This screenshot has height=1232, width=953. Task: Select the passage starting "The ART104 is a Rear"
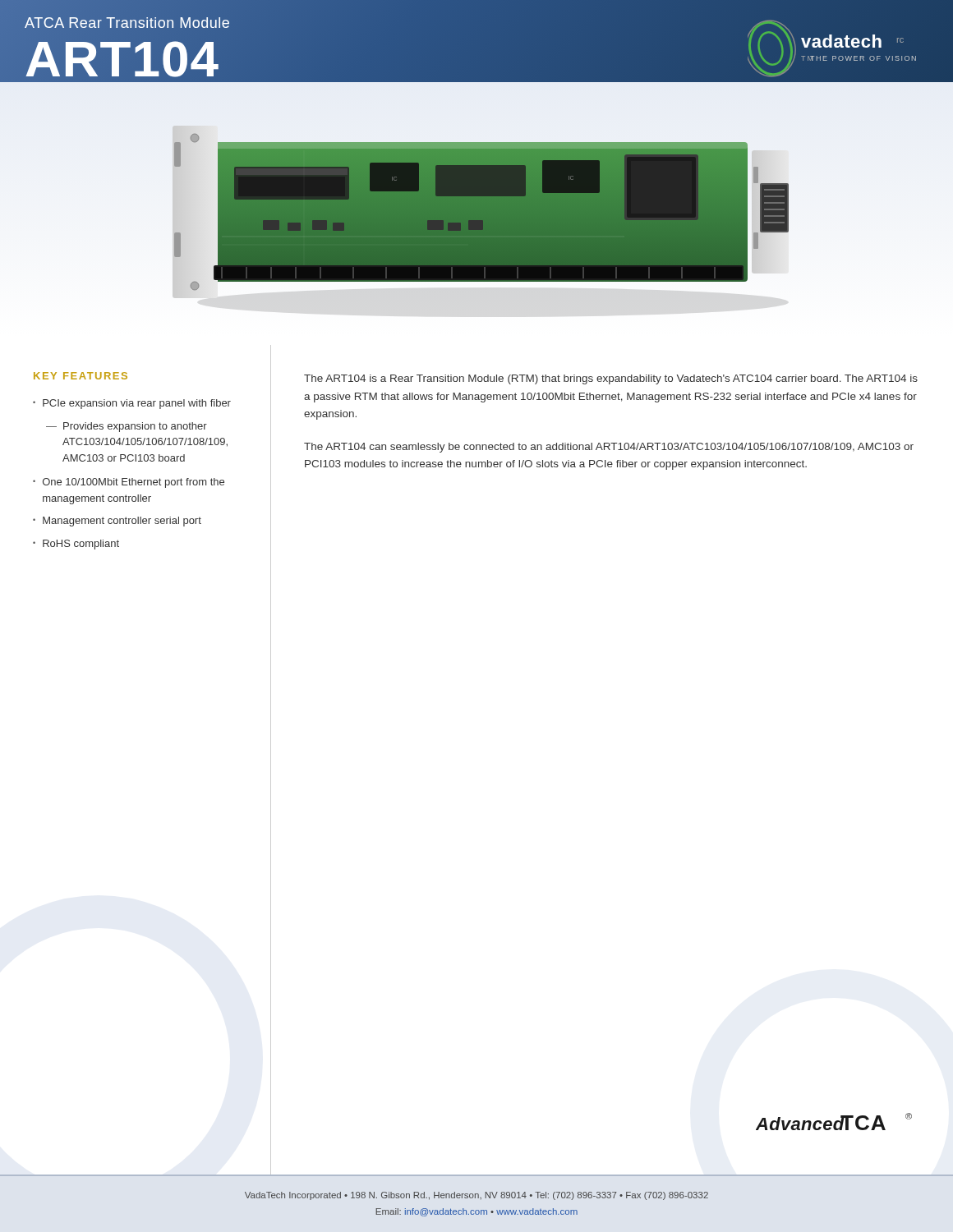click(611, 396)
